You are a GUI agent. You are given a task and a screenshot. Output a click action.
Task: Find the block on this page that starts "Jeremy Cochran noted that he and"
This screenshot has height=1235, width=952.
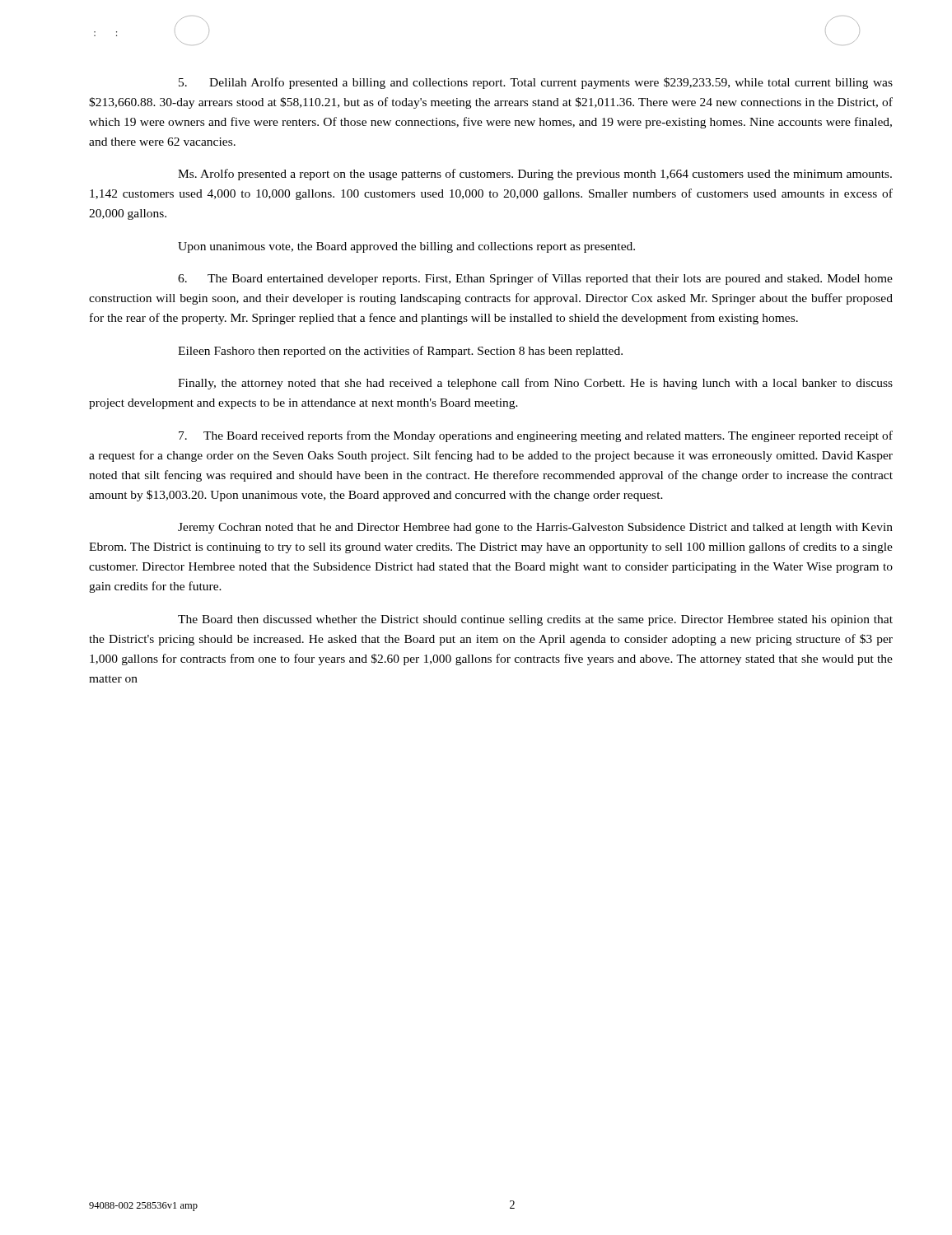[491, 557]
